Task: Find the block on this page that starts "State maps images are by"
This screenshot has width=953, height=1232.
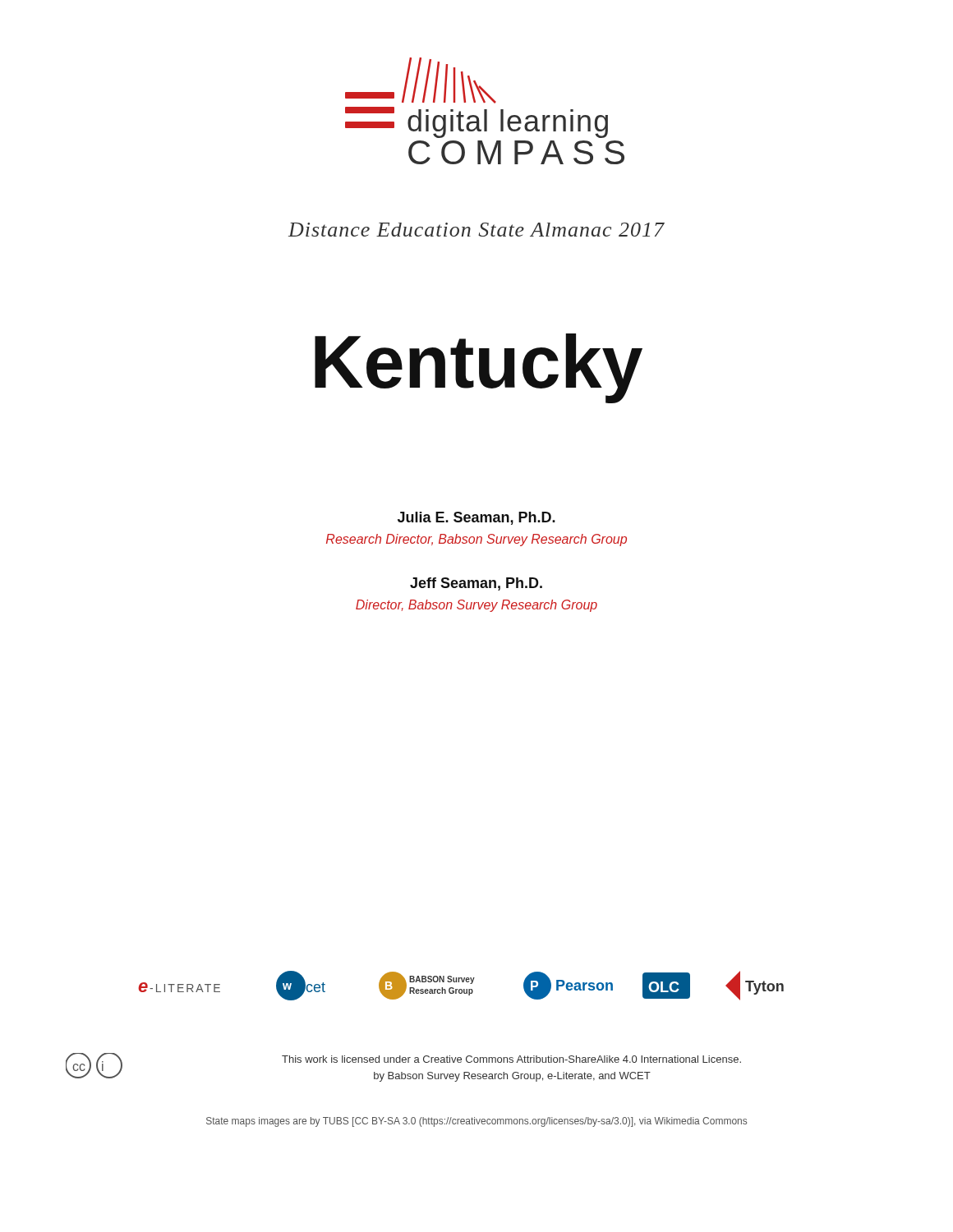Action: coord(476,1121)
